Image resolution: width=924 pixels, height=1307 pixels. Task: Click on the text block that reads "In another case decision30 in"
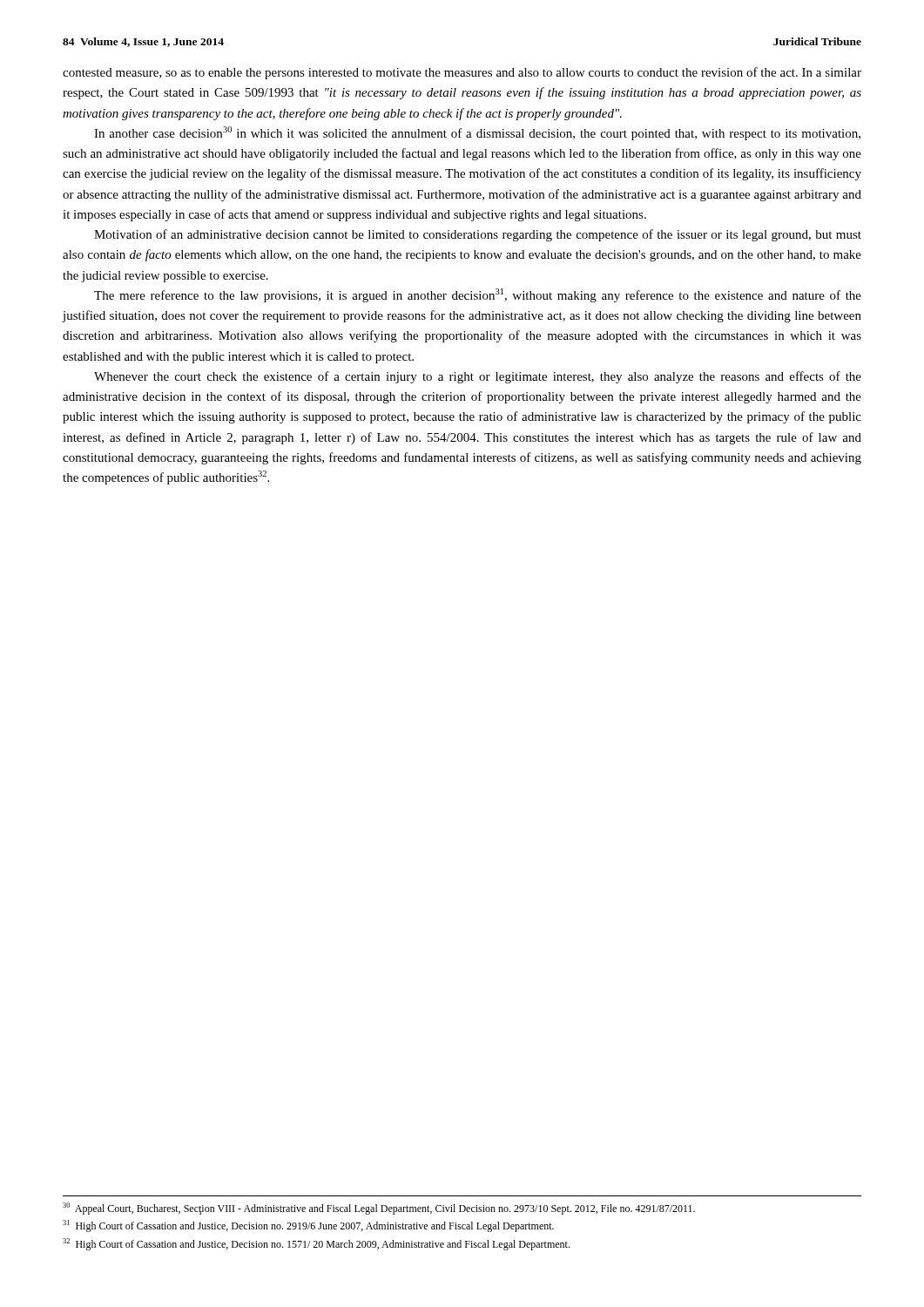(462, 174)
